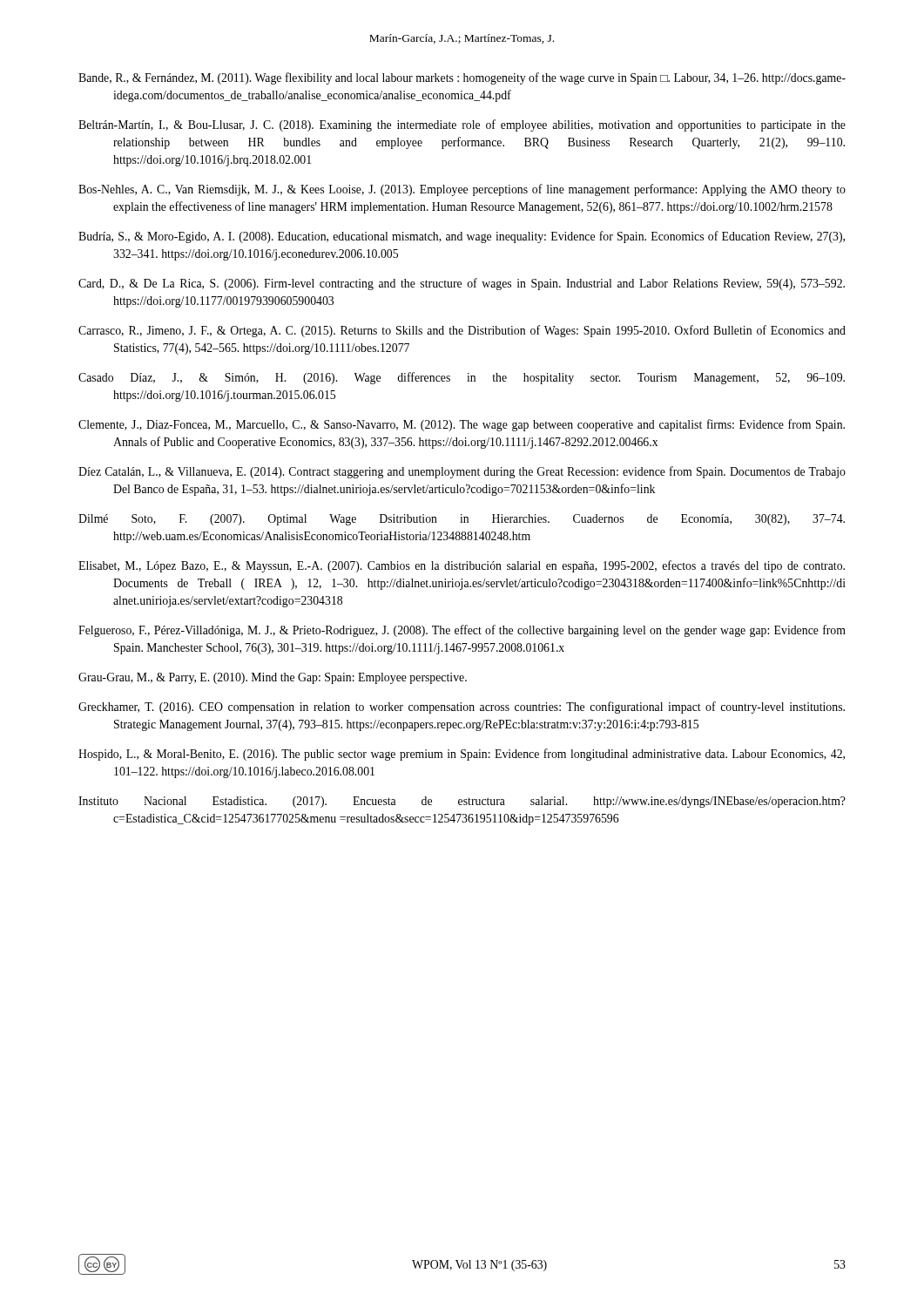
Task: Click the passage that begins "Dilmé Soto, F. (2007). Optimal"
Action: 462,528
